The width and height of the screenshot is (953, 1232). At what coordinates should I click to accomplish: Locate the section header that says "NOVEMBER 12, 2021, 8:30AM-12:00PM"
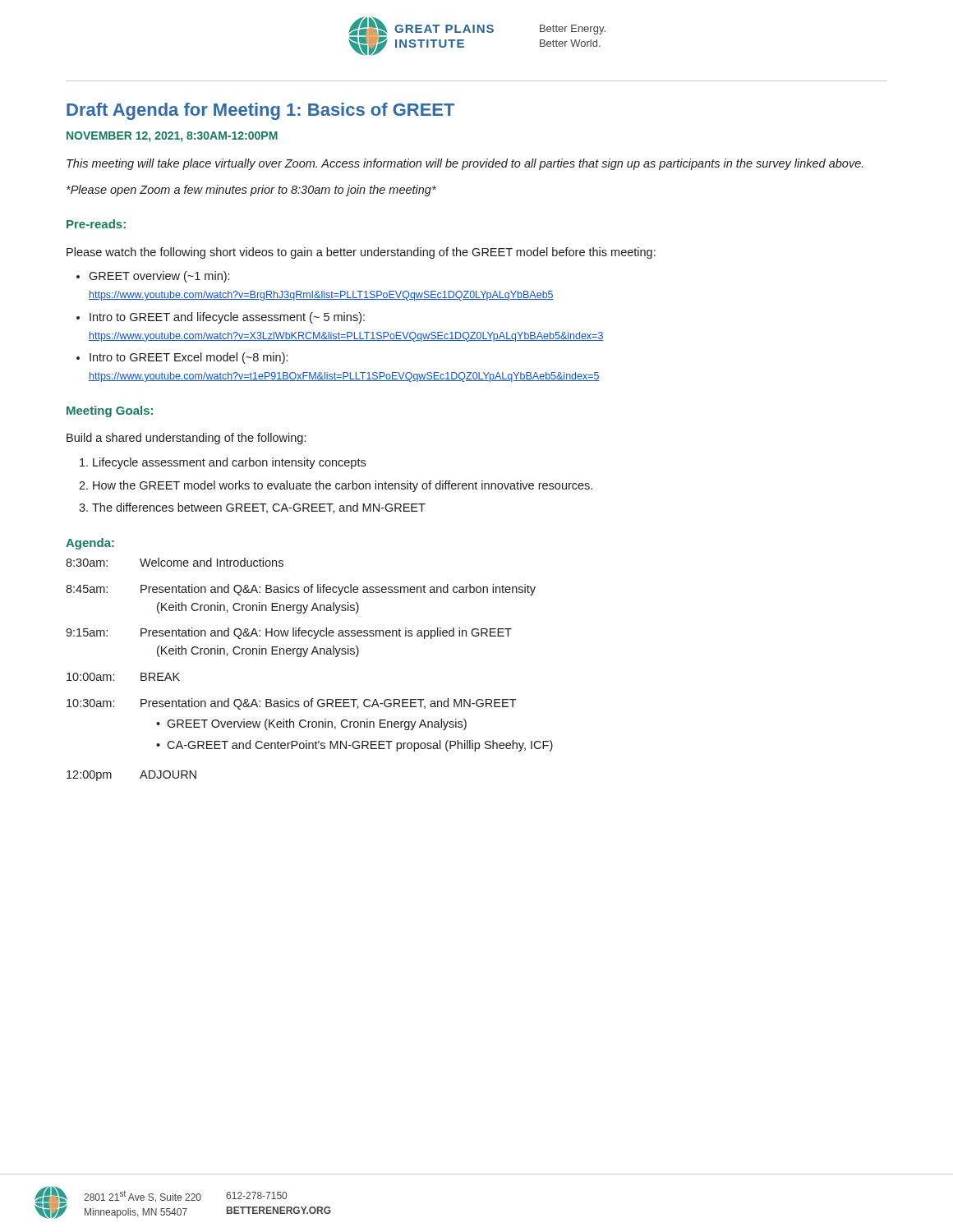pyautogui.click(x=172, y=137)
